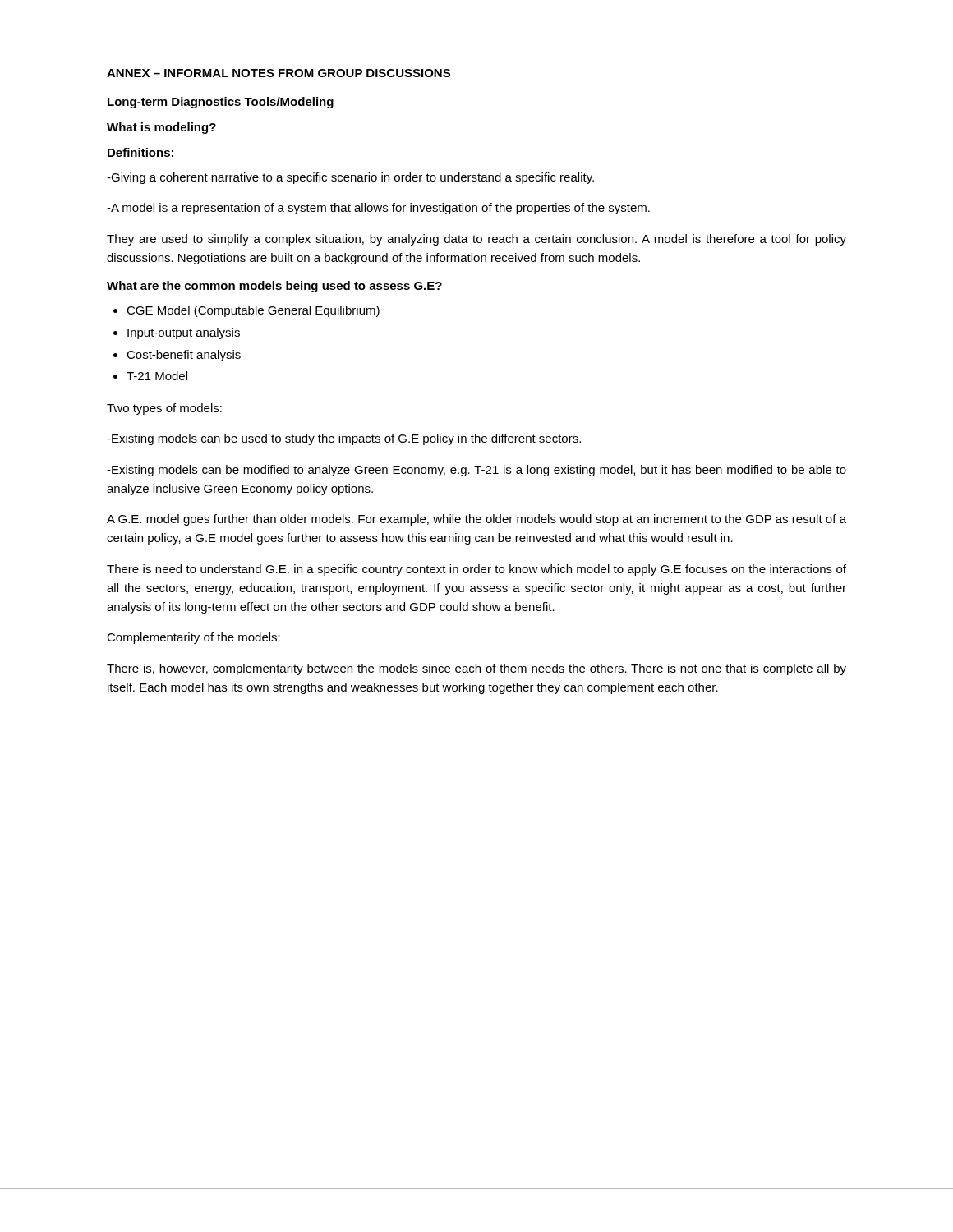Select the region starting "A G.E. model goes further than older models."

(476, 528)
